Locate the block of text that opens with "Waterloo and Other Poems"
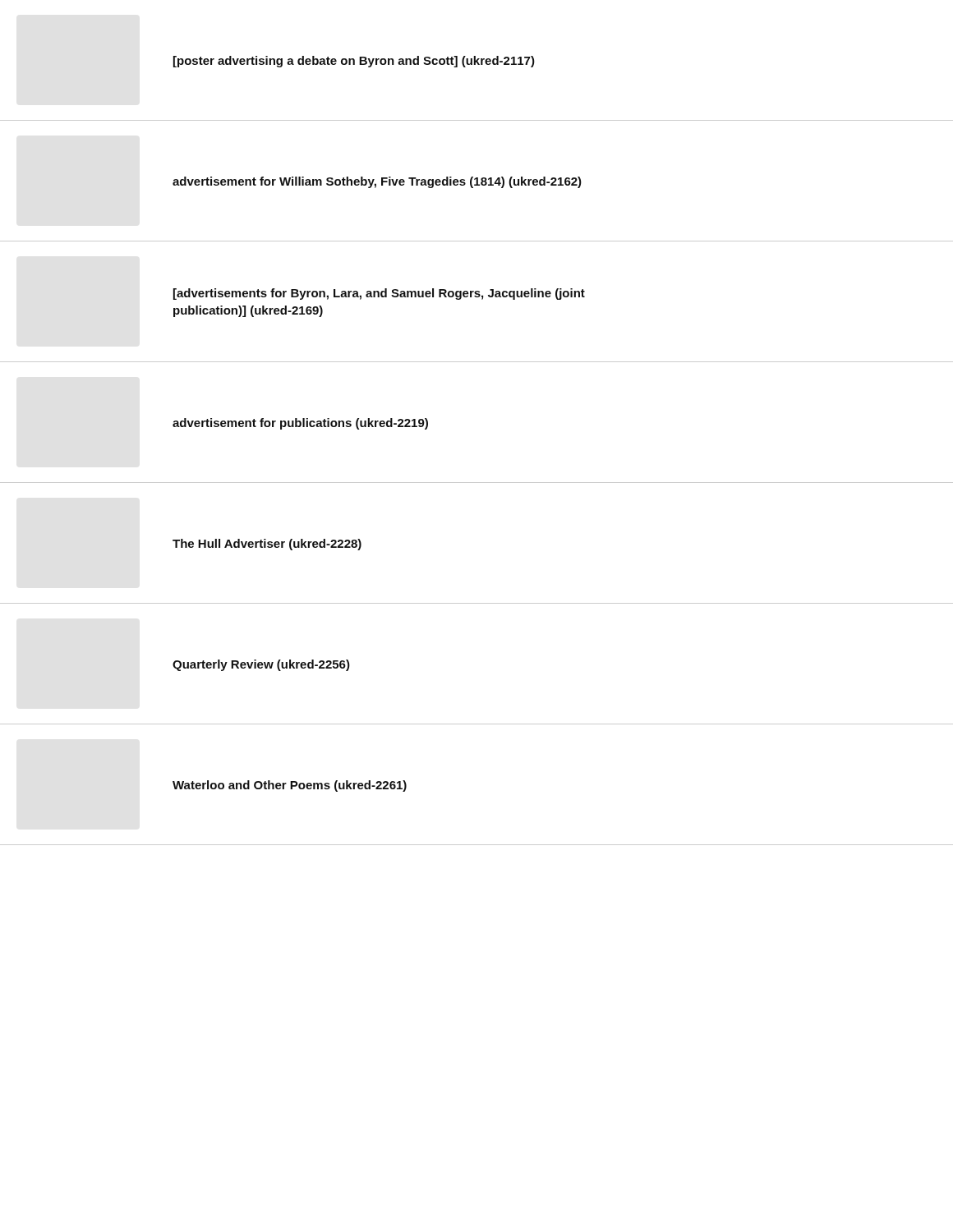This screenshot has height=1232, width=953. pos(290,784)
